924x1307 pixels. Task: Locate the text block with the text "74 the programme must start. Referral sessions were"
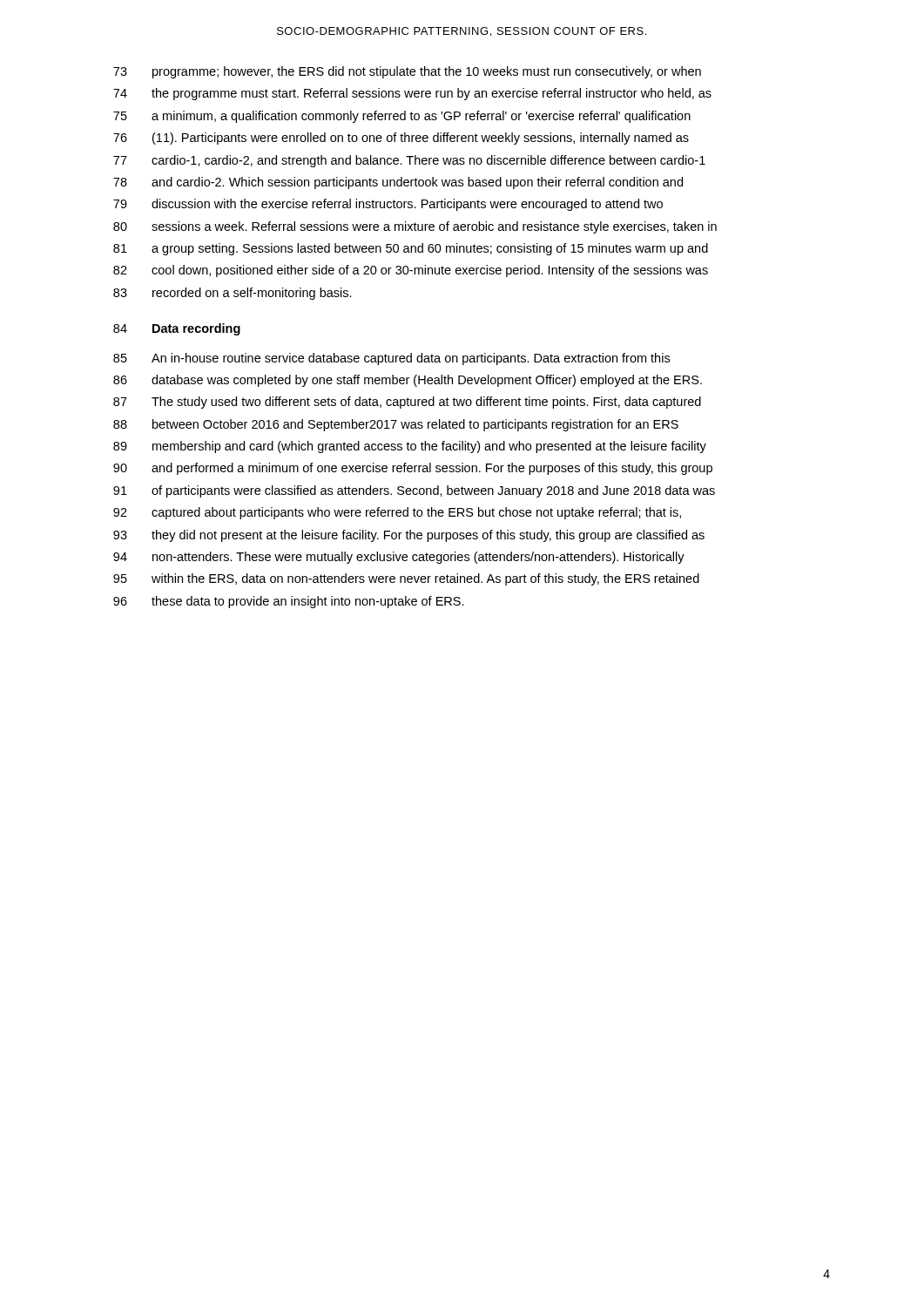[462, 94]
